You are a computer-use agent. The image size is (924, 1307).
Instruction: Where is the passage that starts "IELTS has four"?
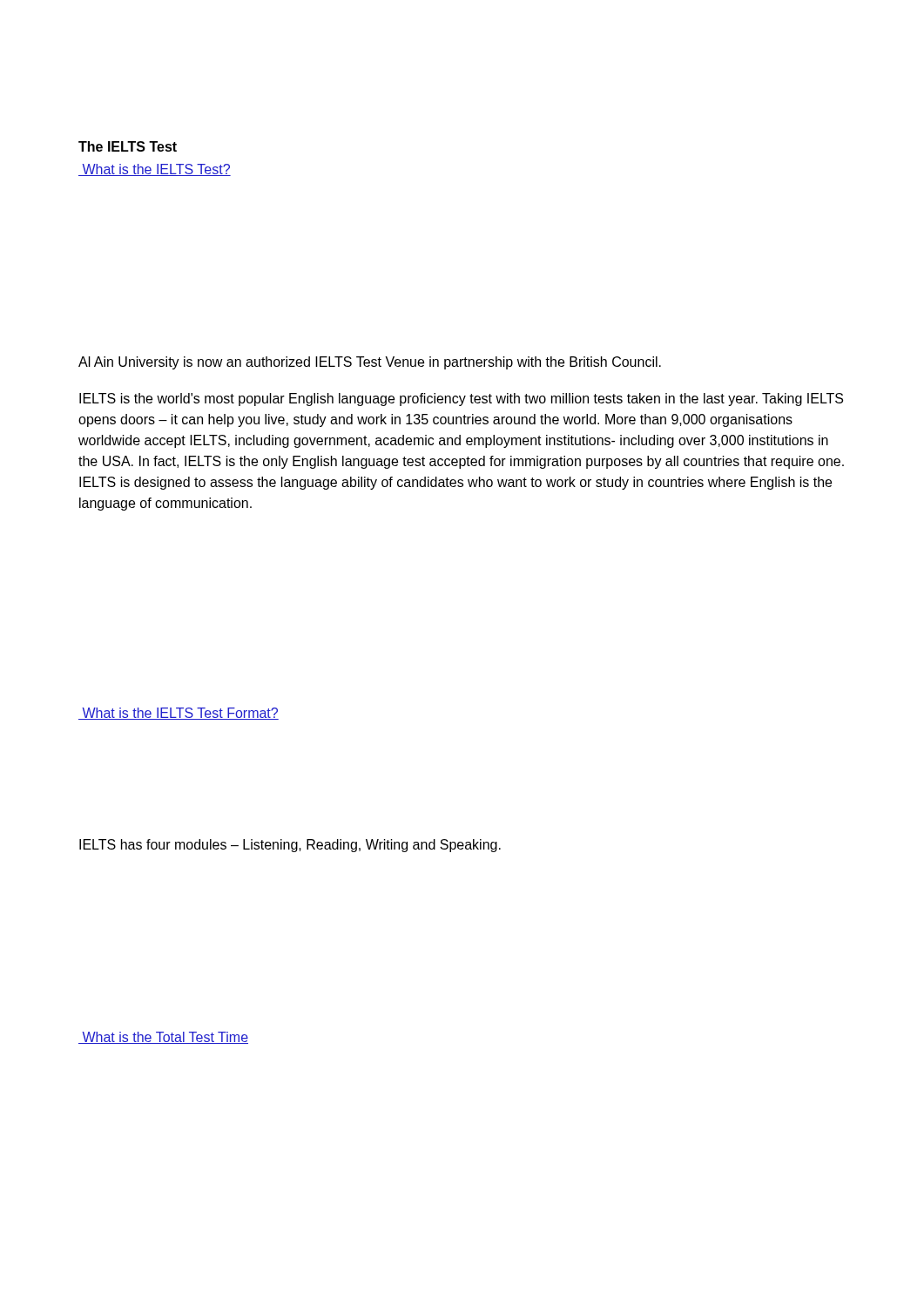290,845
